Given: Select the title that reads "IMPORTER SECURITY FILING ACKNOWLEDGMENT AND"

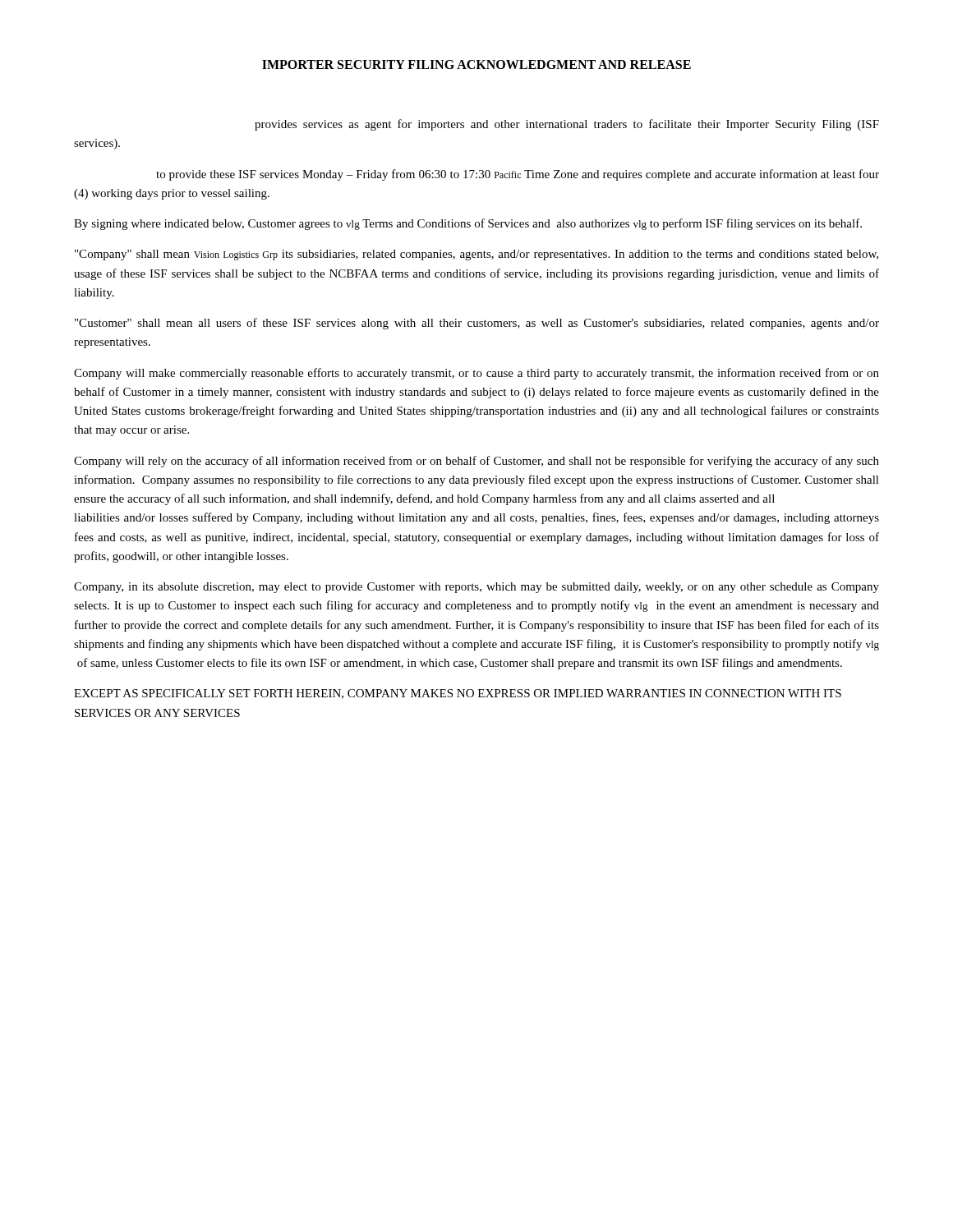Looking at the screenshot, I should pyautogui.click(x=476, y=64).
